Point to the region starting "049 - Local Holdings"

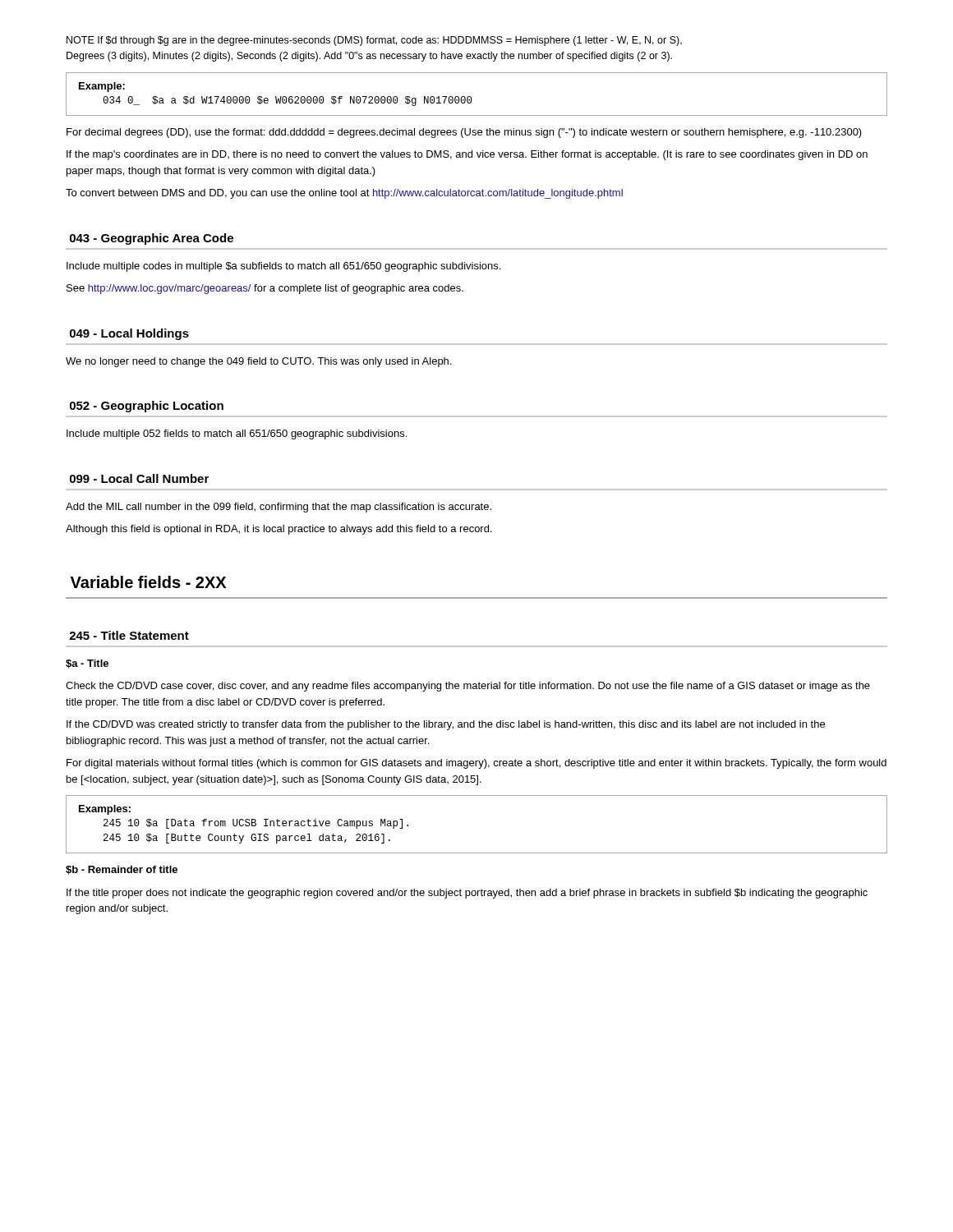127,333
